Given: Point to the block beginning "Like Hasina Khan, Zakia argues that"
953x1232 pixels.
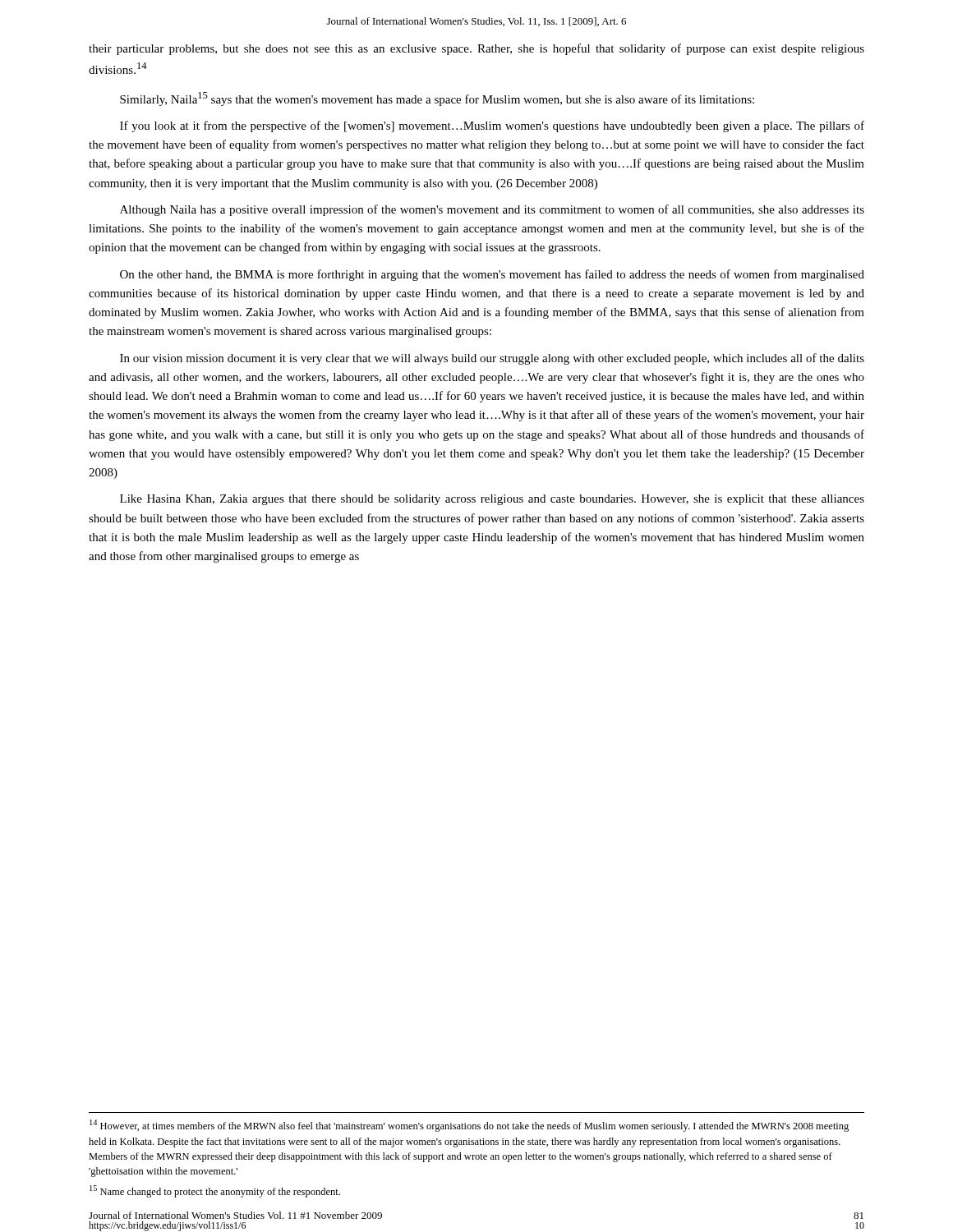Looking at the screenshot, I should [476, 528].
